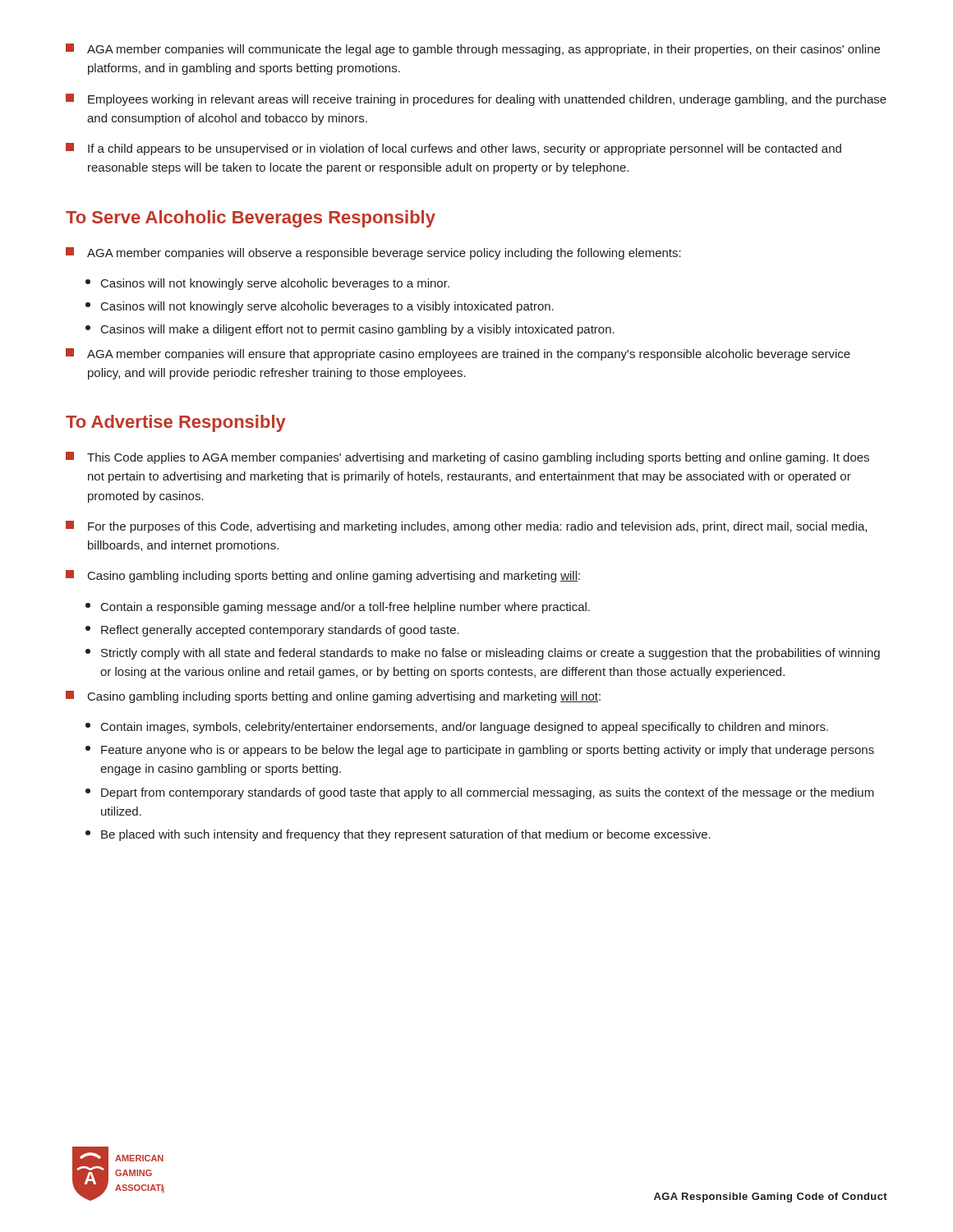Image resolution: width=953 pixels, height=1232 pixels.
Task: Locate the list item that says "AGA member companies will observe"
Action: click(476, 252)
